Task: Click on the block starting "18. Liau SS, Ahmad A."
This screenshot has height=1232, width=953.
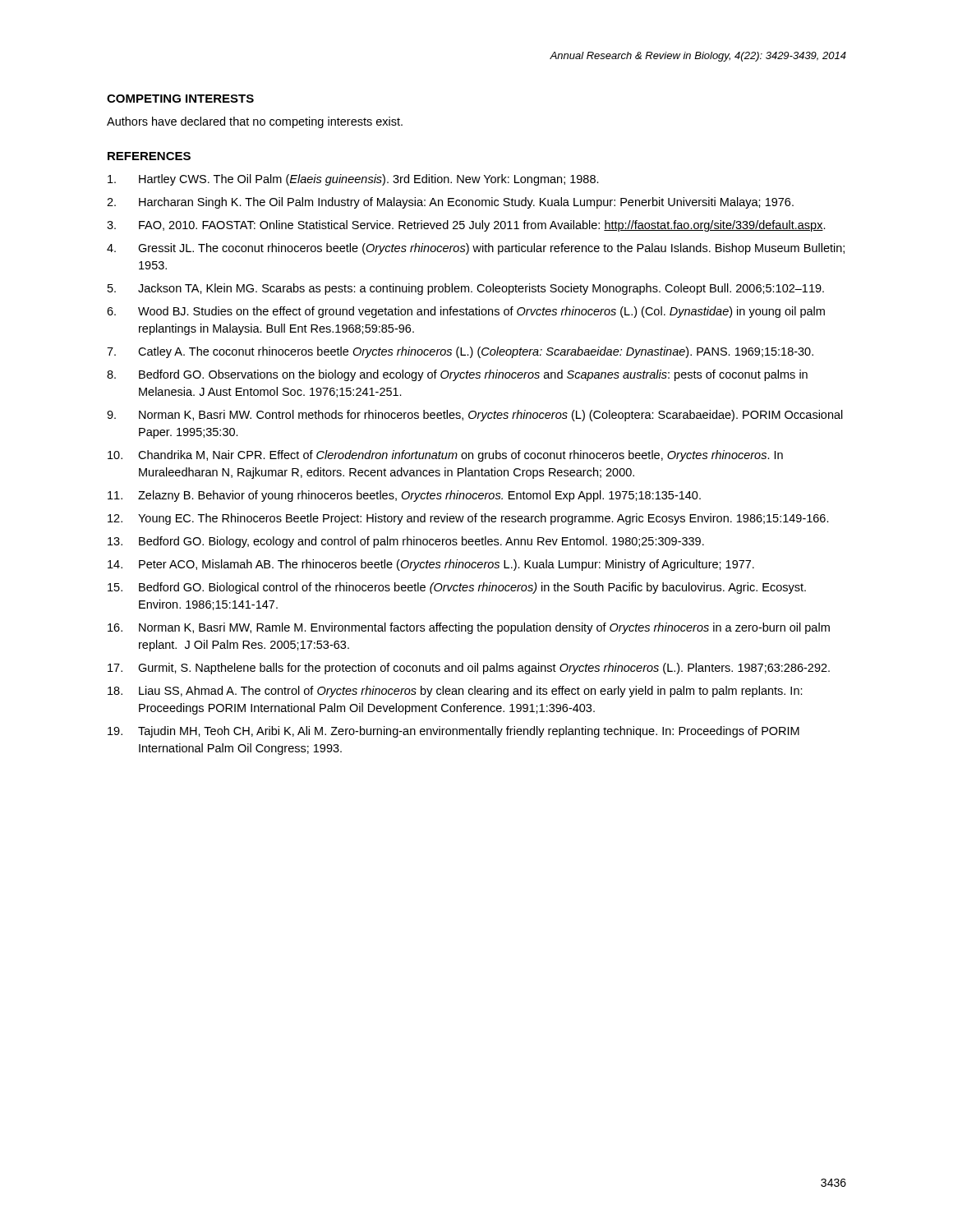Action: [476, 700]
